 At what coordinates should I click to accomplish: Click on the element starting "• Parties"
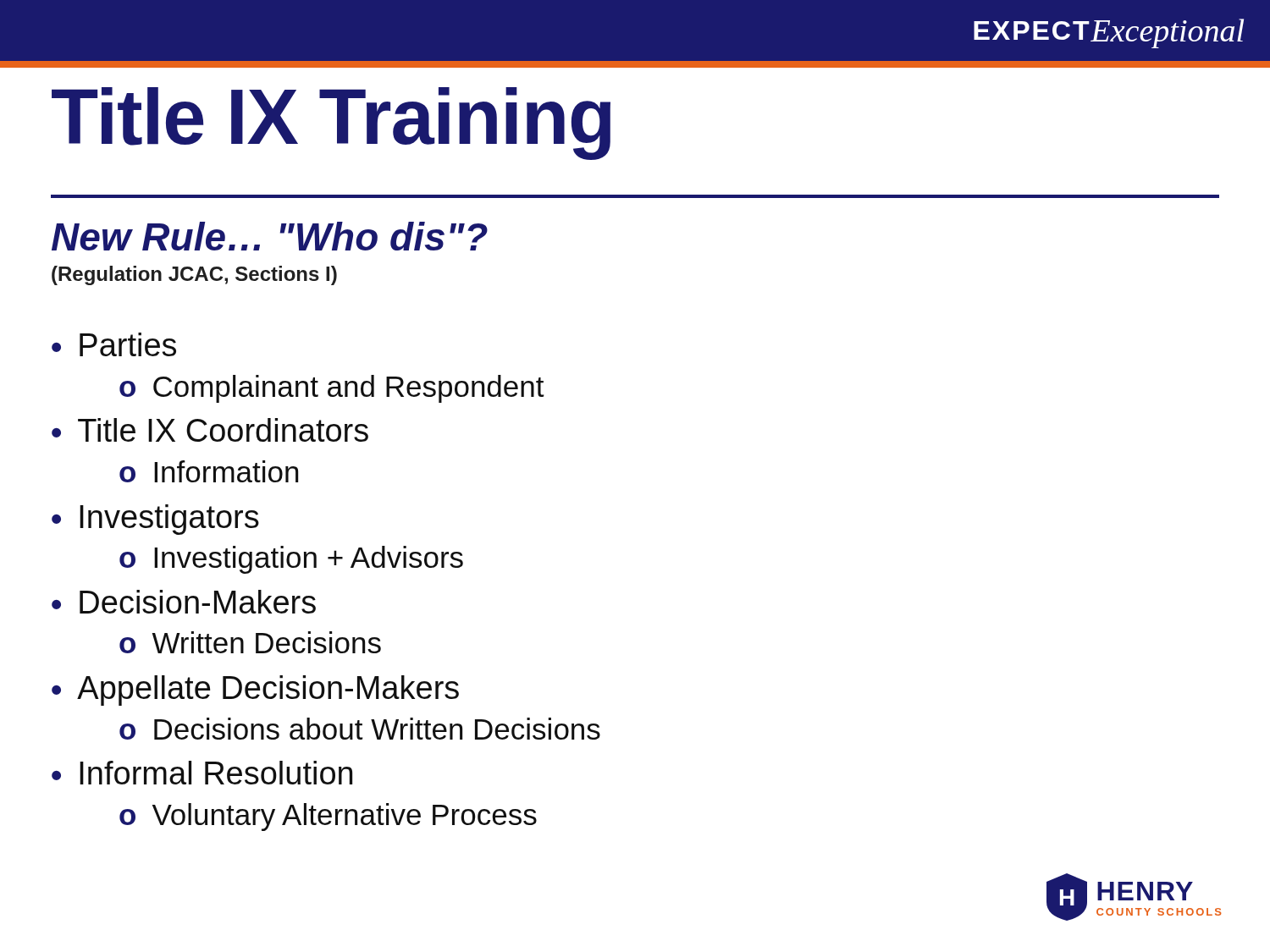pyautogui.click(x=114, y=347)
